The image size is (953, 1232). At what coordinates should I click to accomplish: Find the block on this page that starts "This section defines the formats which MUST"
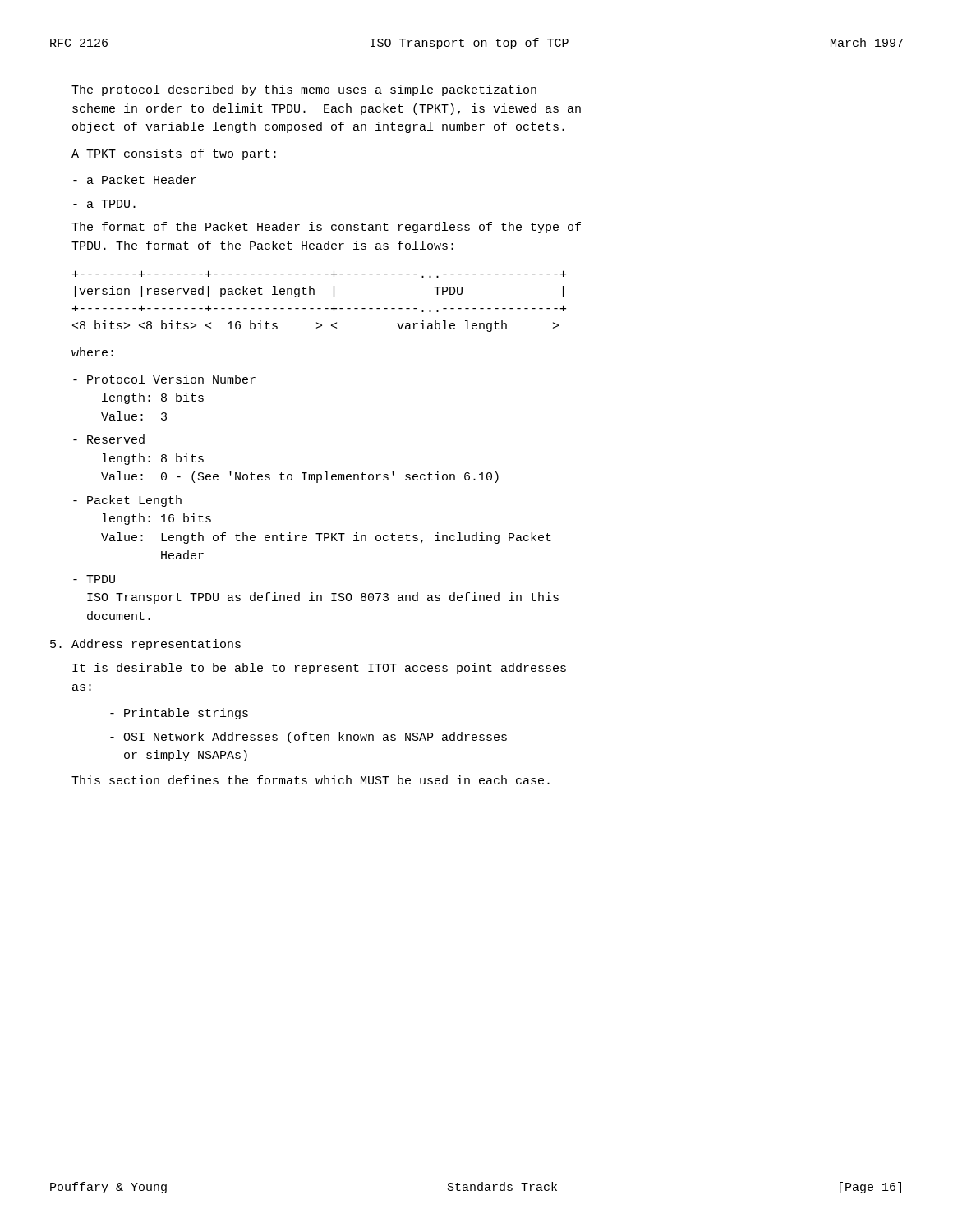[x=301, y=781]
